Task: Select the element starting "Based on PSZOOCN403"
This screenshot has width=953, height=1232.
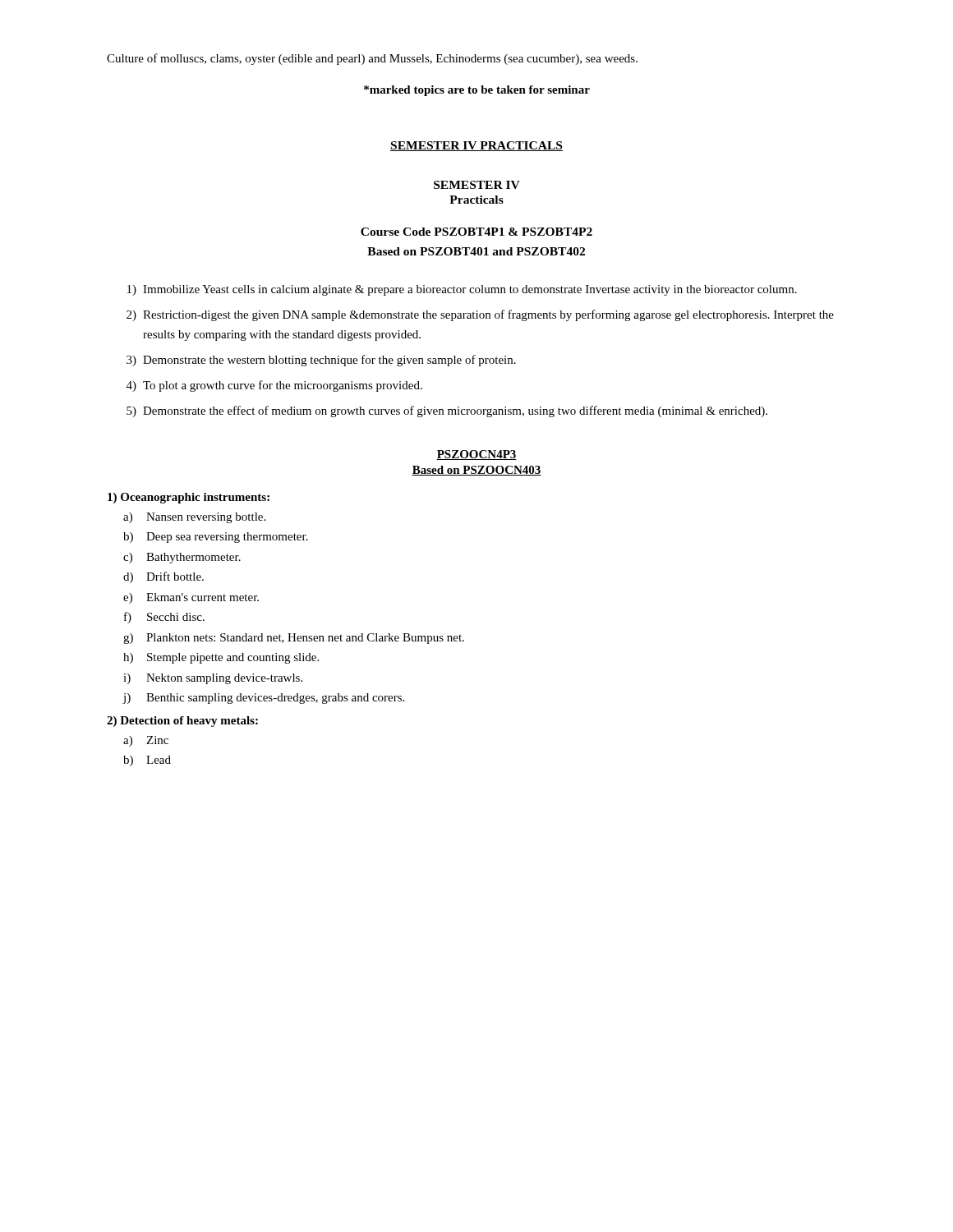Action: [476, 469]
